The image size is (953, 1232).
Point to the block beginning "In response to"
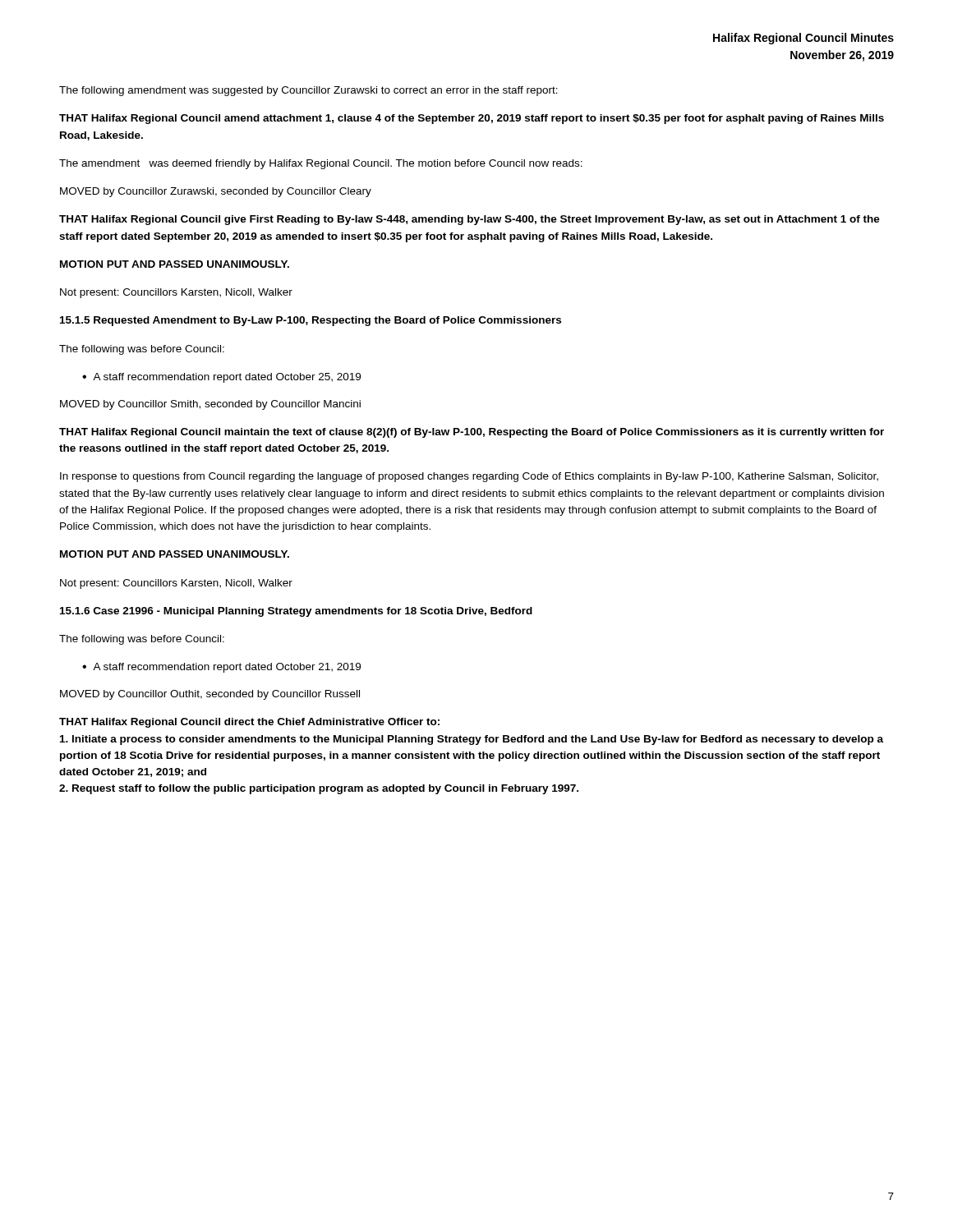472,501
